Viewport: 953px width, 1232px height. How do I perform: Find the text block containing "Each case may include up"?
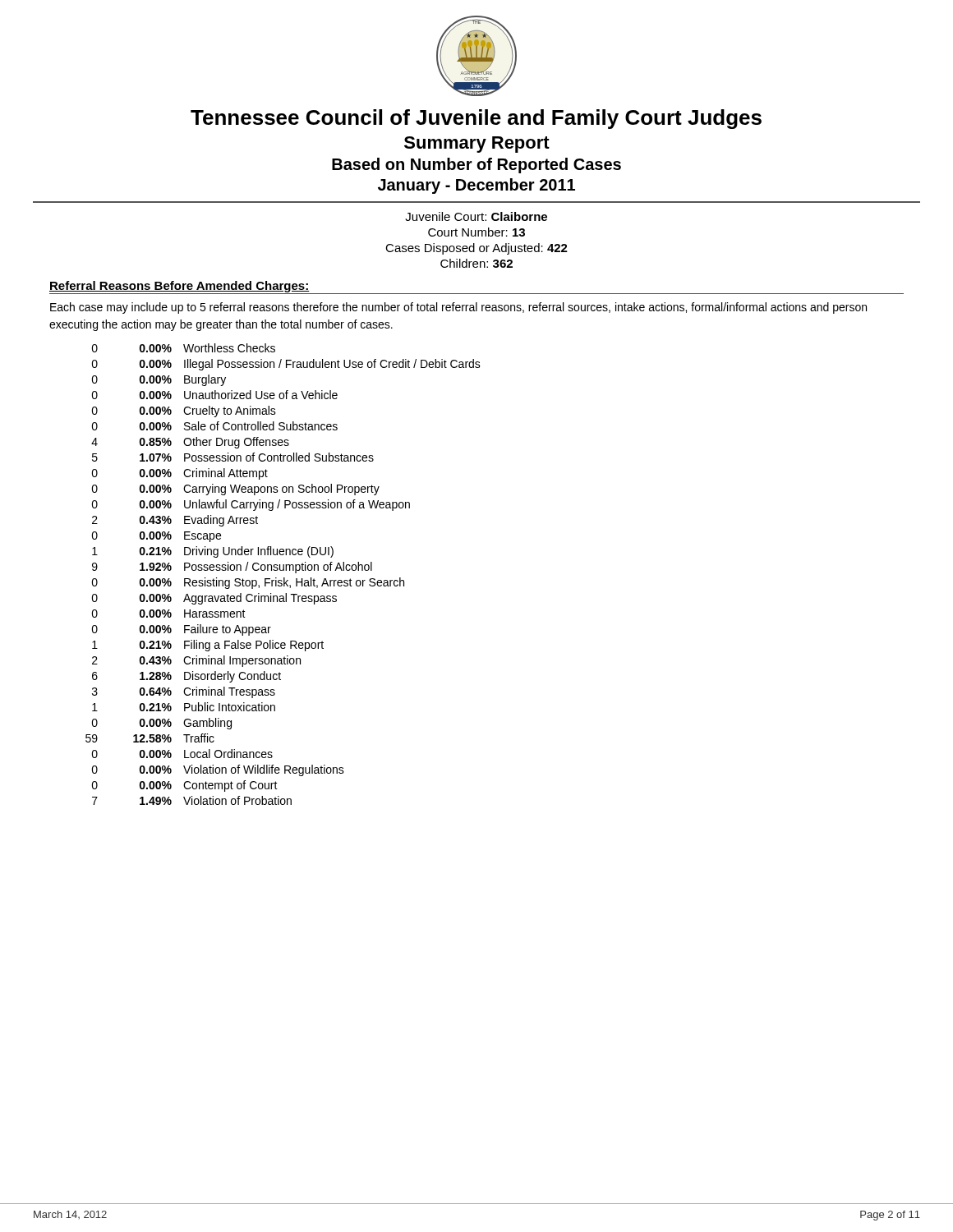point(458,316)
